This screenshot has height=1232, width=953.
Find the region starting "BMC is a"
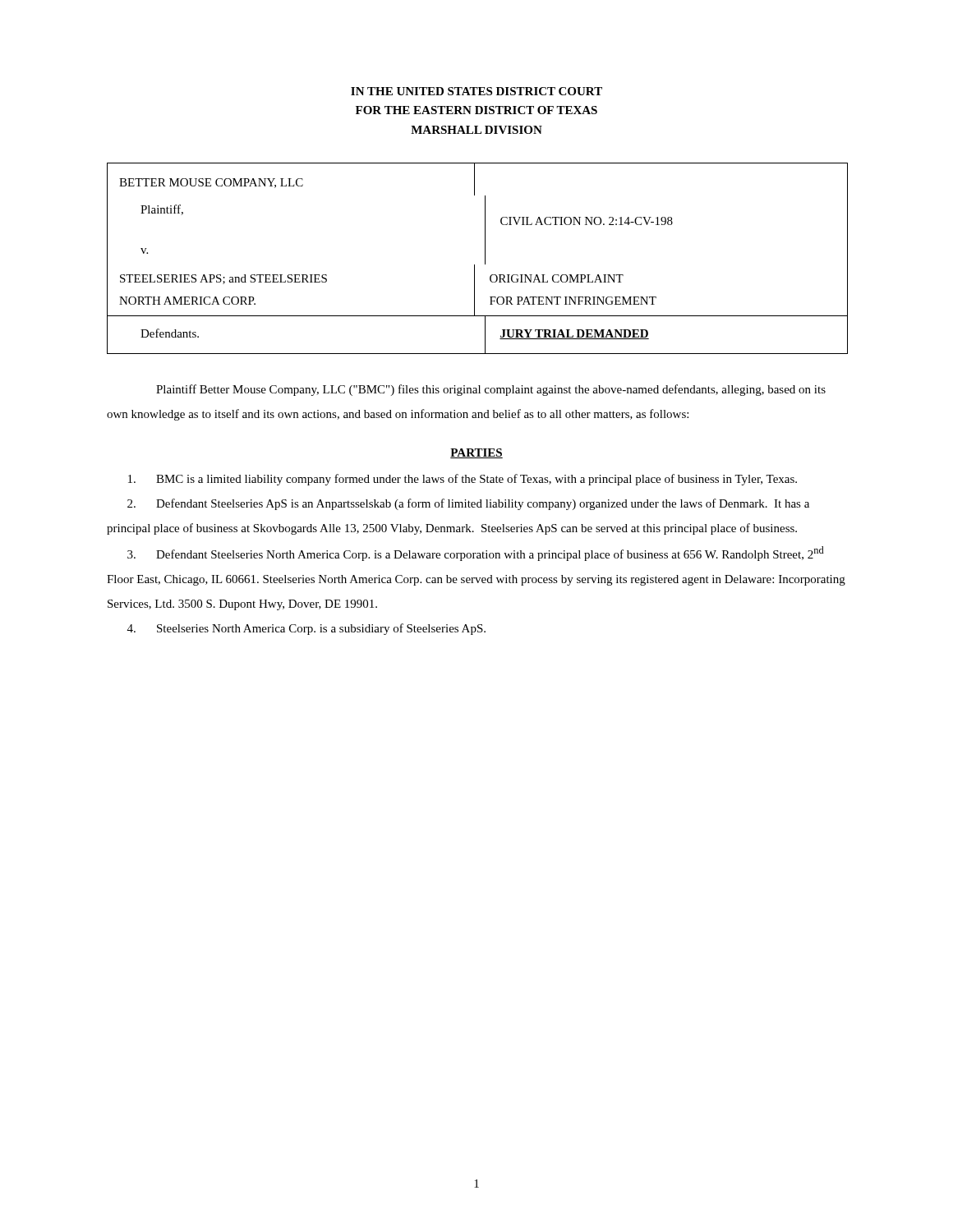click(x=452, y=479)
